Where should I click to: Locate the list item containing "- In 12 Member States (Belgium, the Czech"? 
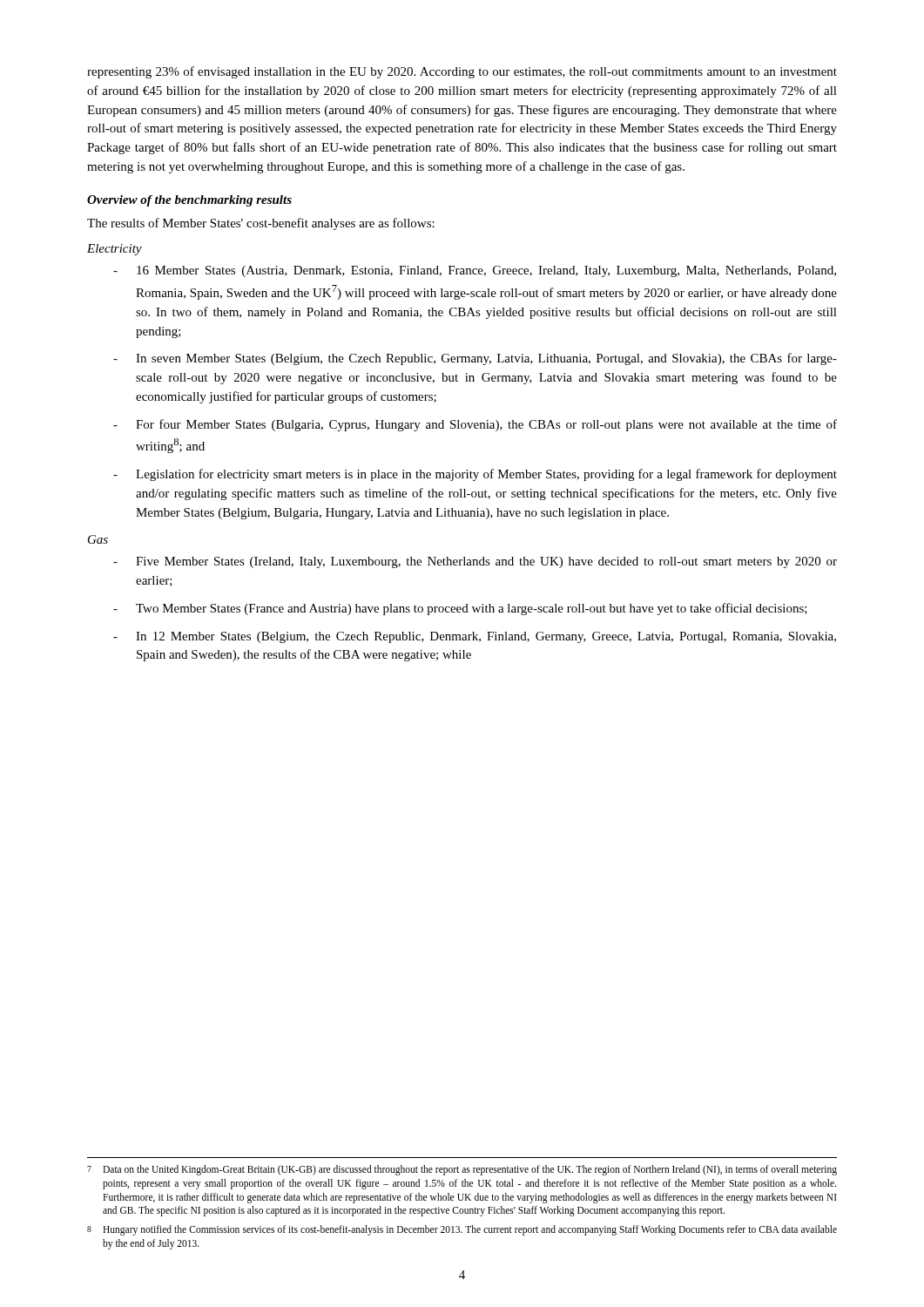pyautogui.click(x=475, y=646)
